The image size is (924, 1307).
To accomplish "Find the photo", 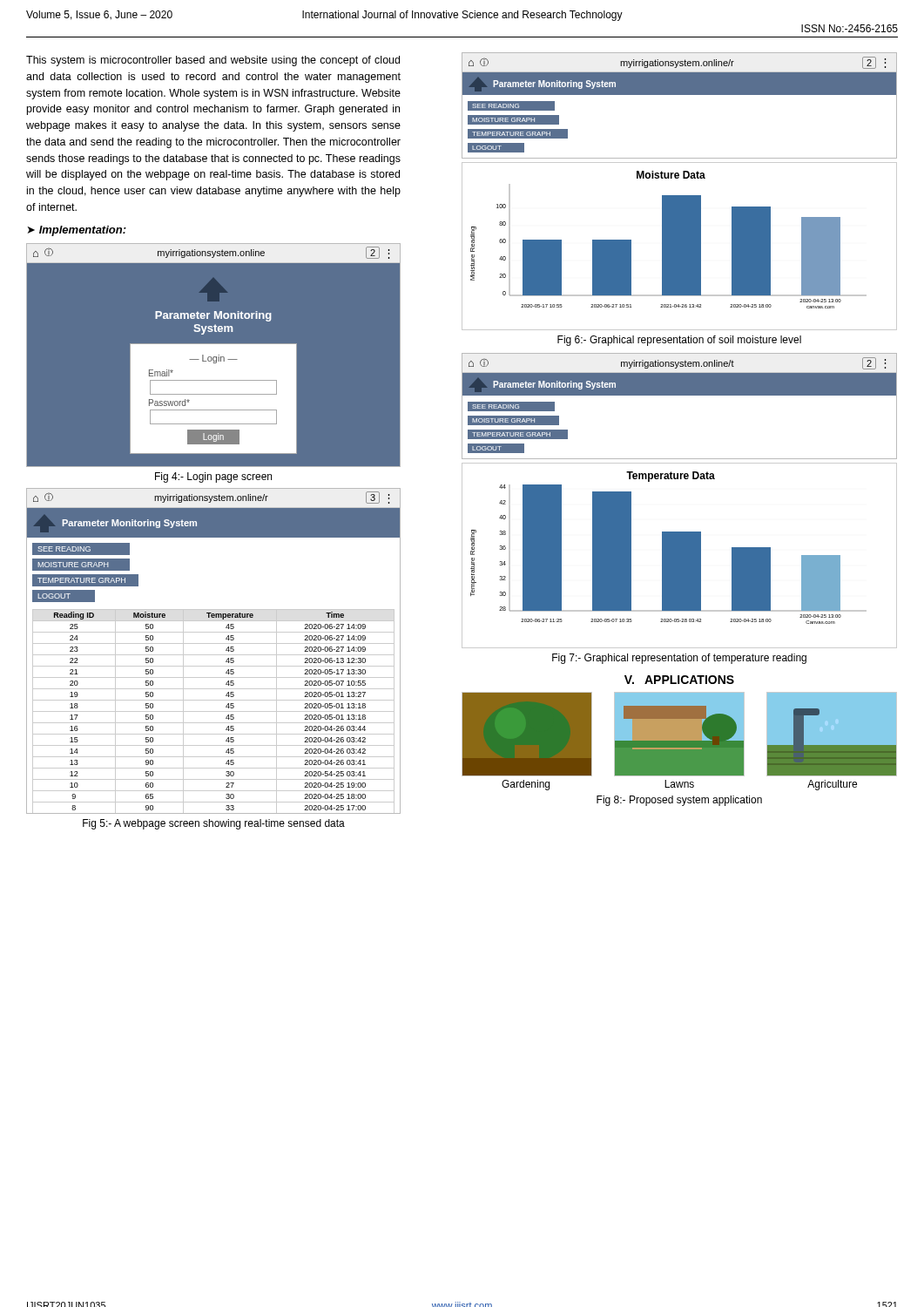I will (679, 734).
